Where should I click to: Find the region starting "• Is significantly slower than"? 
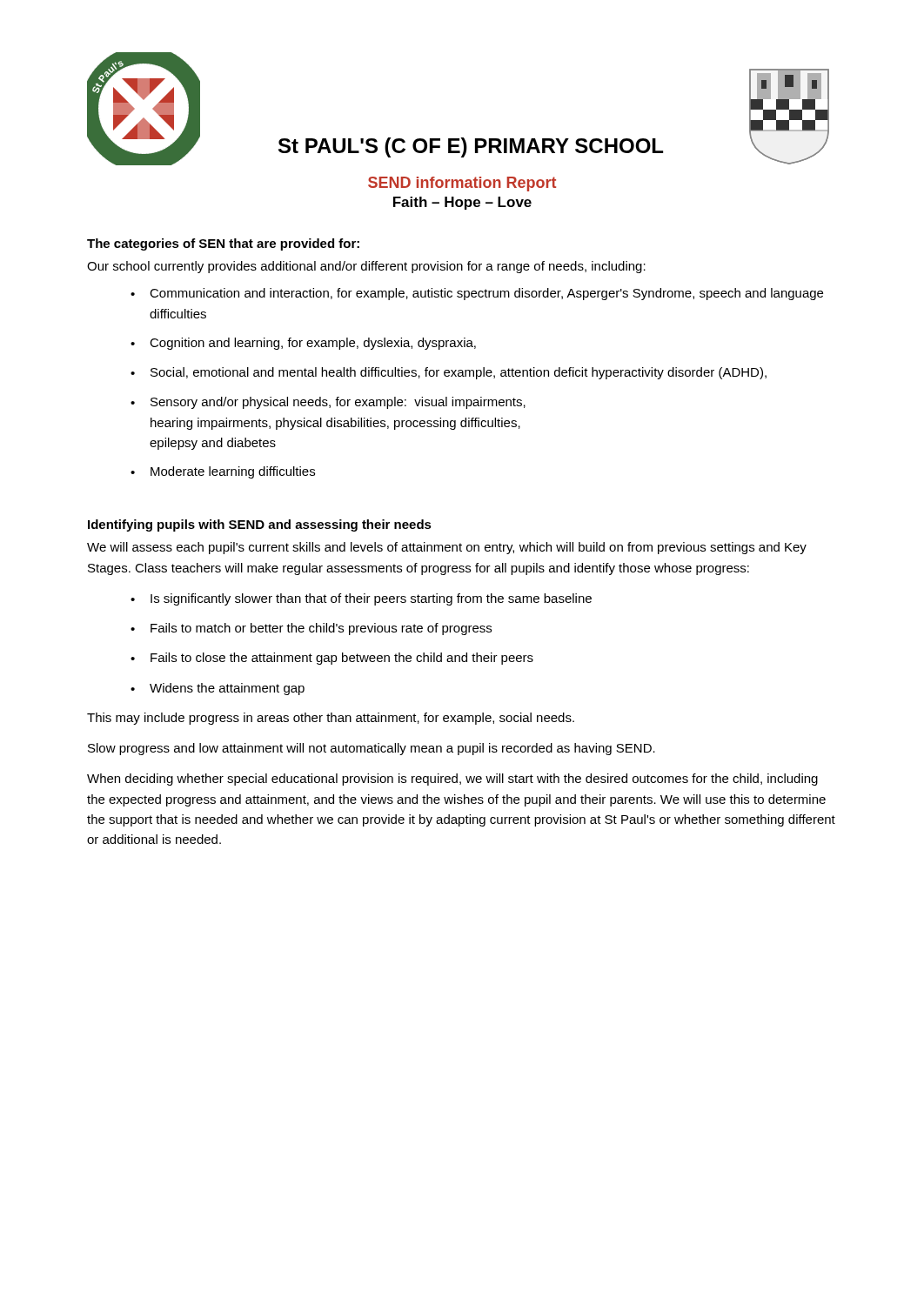click(x=361, y=598)
